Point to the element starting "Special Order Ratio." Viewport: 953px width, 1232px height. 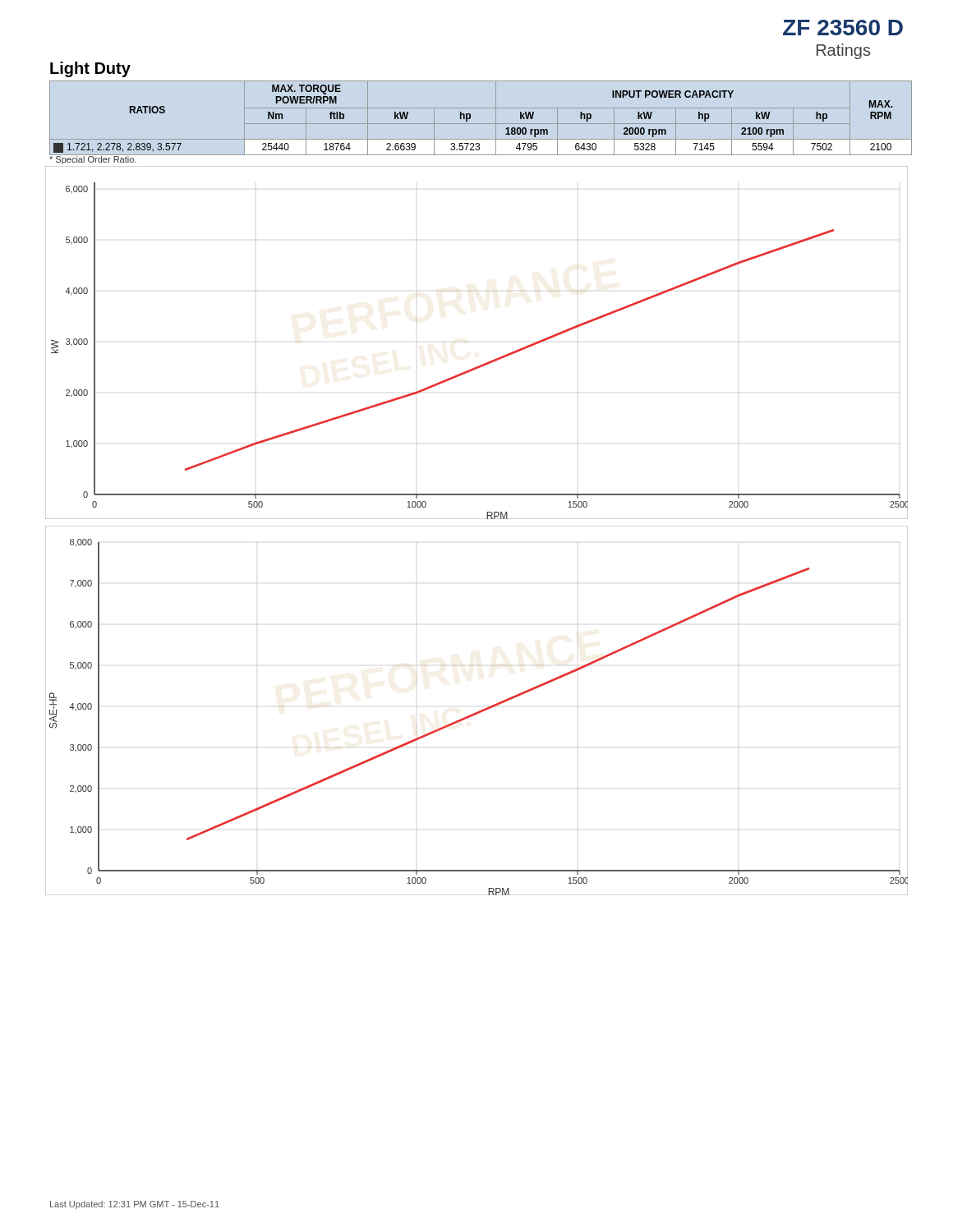[93, 159]
